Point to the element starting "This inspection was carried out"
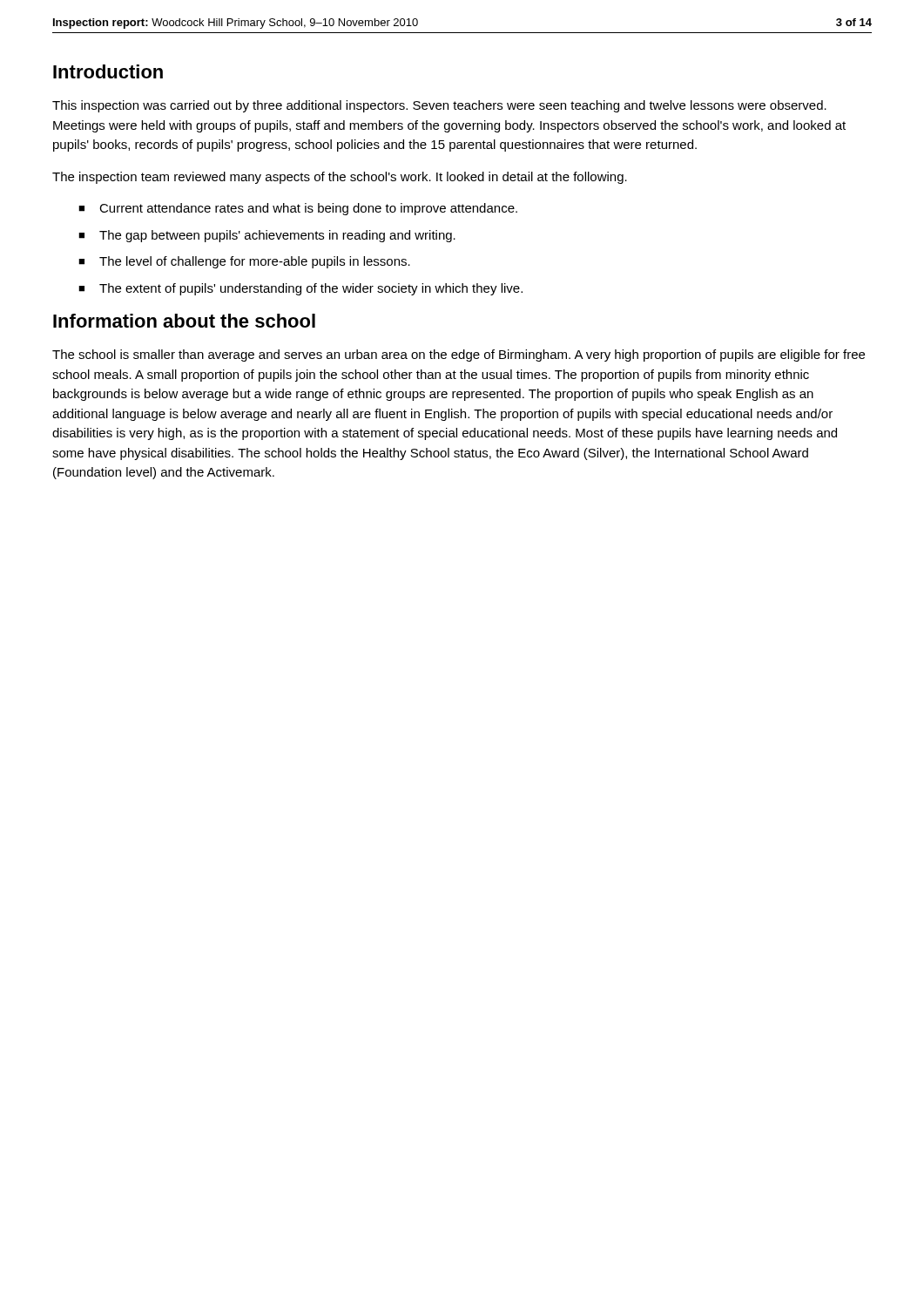924x1307 pixels. (449, 125)
